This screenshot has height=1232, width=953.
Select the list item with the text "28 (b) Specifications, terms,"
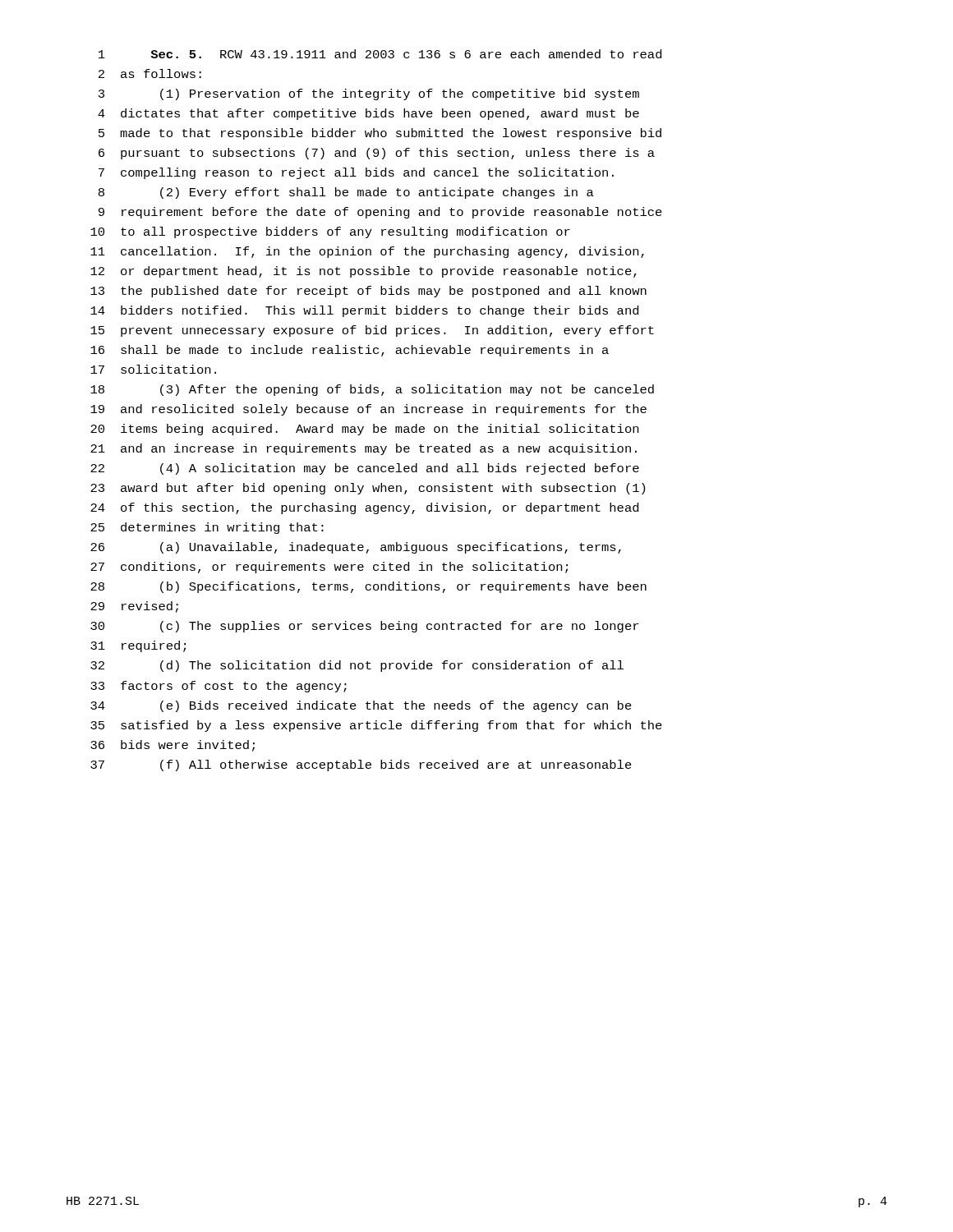(476, 597)
